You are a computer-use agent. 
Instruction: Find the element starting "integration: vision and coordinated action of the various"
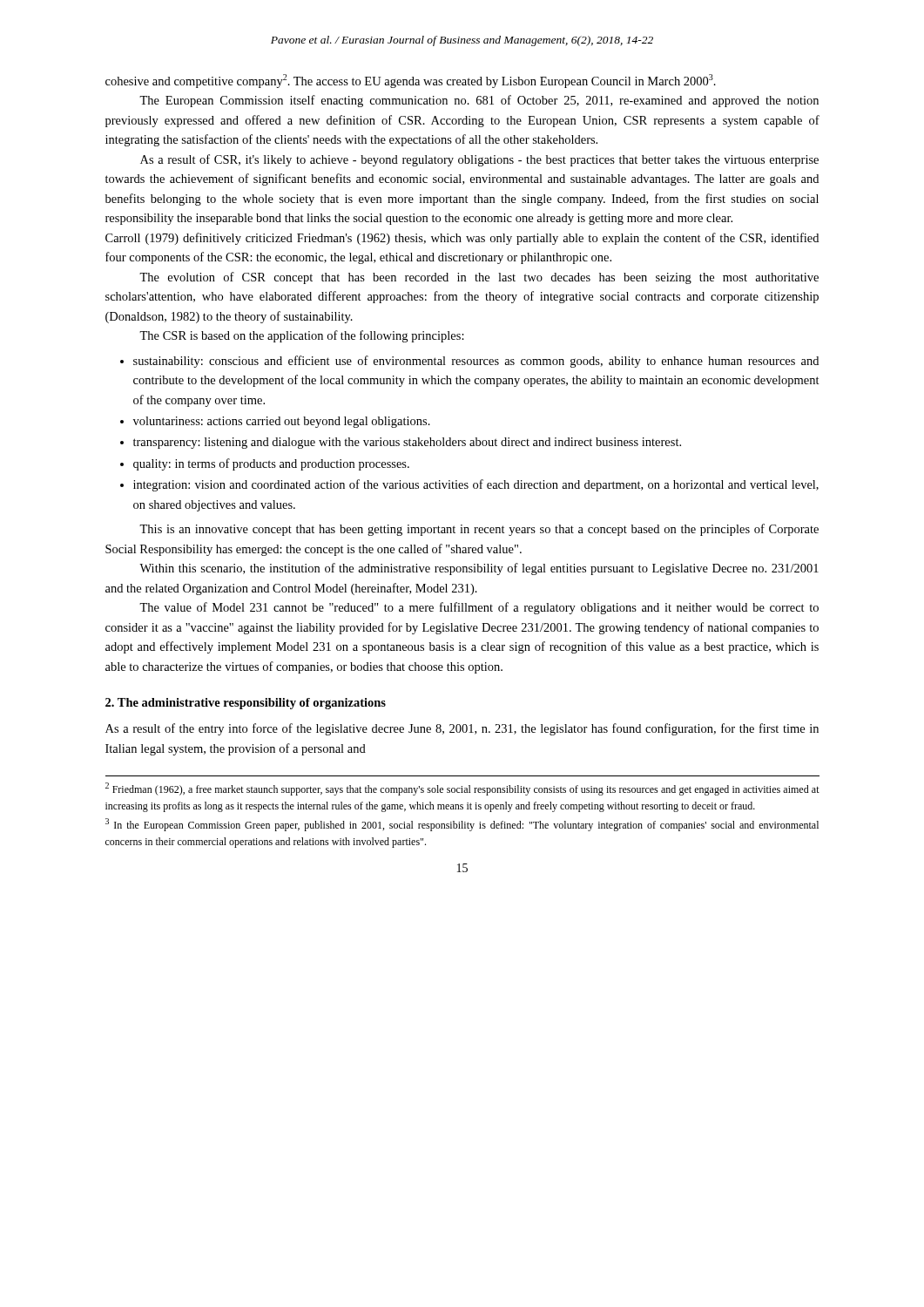(x=476, y=495)
